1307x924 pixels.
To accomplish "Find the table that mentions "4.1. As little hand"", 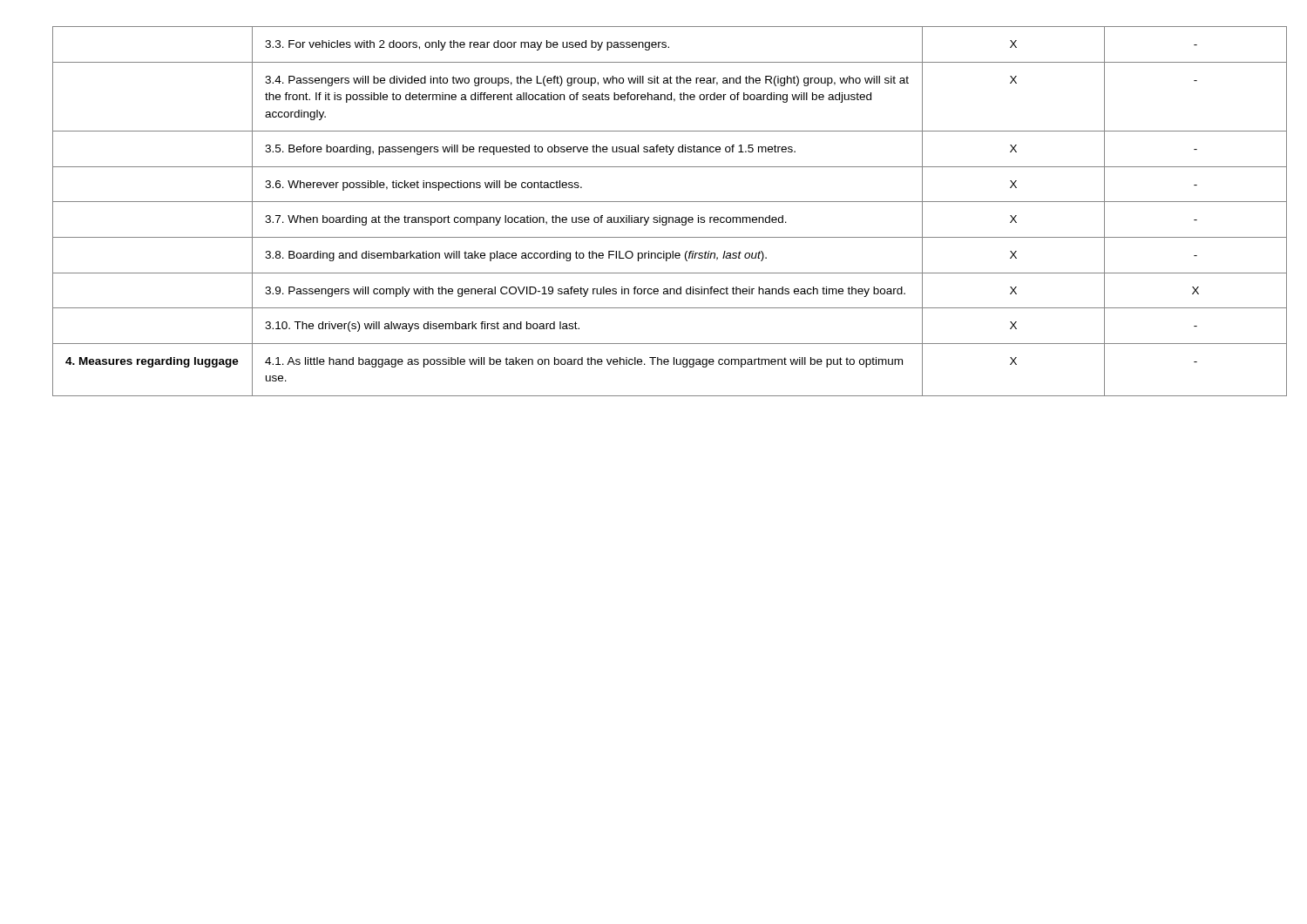I will coord(654,211).
